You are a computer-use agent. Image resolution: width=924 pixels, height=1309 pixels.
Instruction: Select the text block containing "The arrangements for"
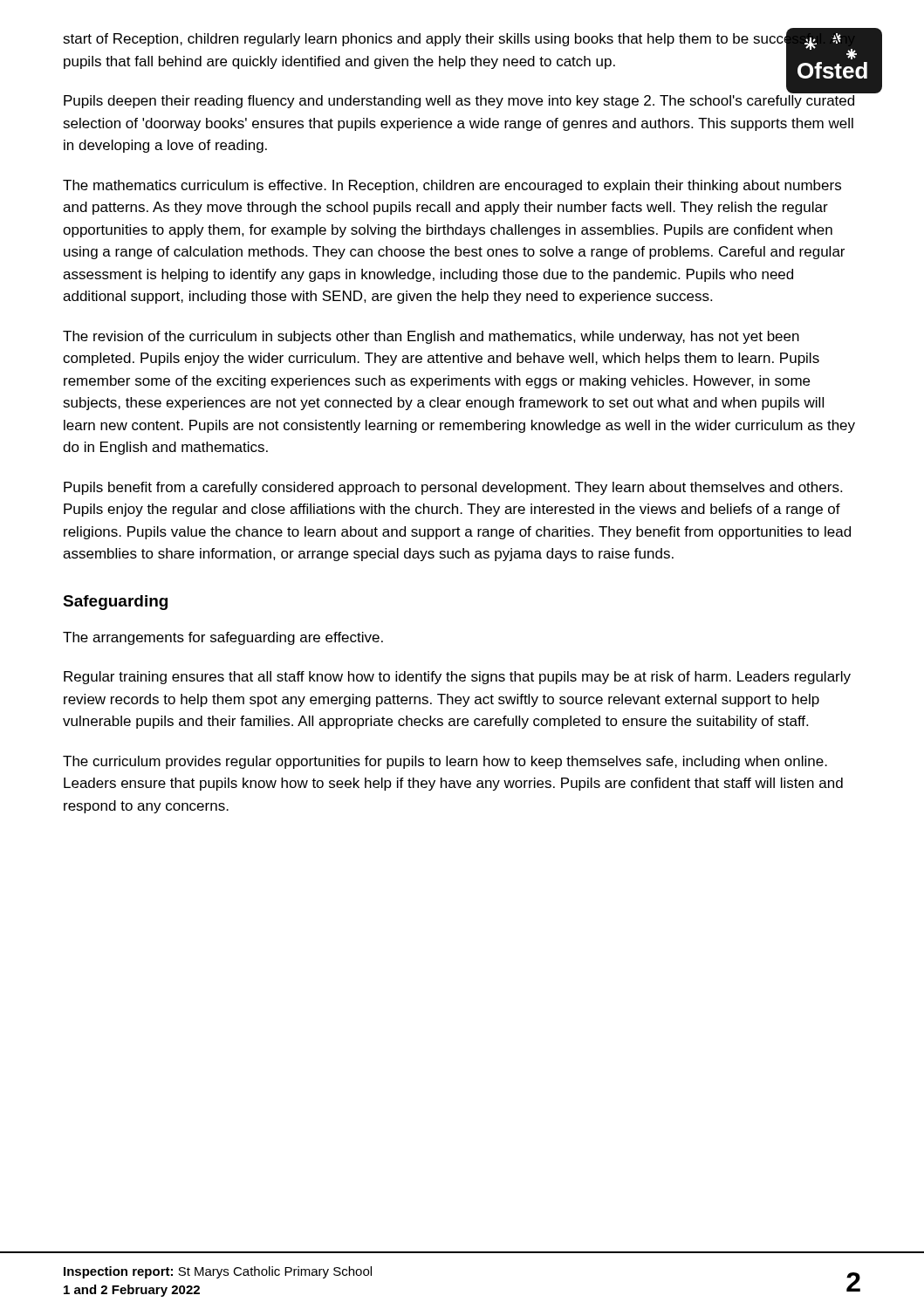pyautogui.click(x=223, y=638)
